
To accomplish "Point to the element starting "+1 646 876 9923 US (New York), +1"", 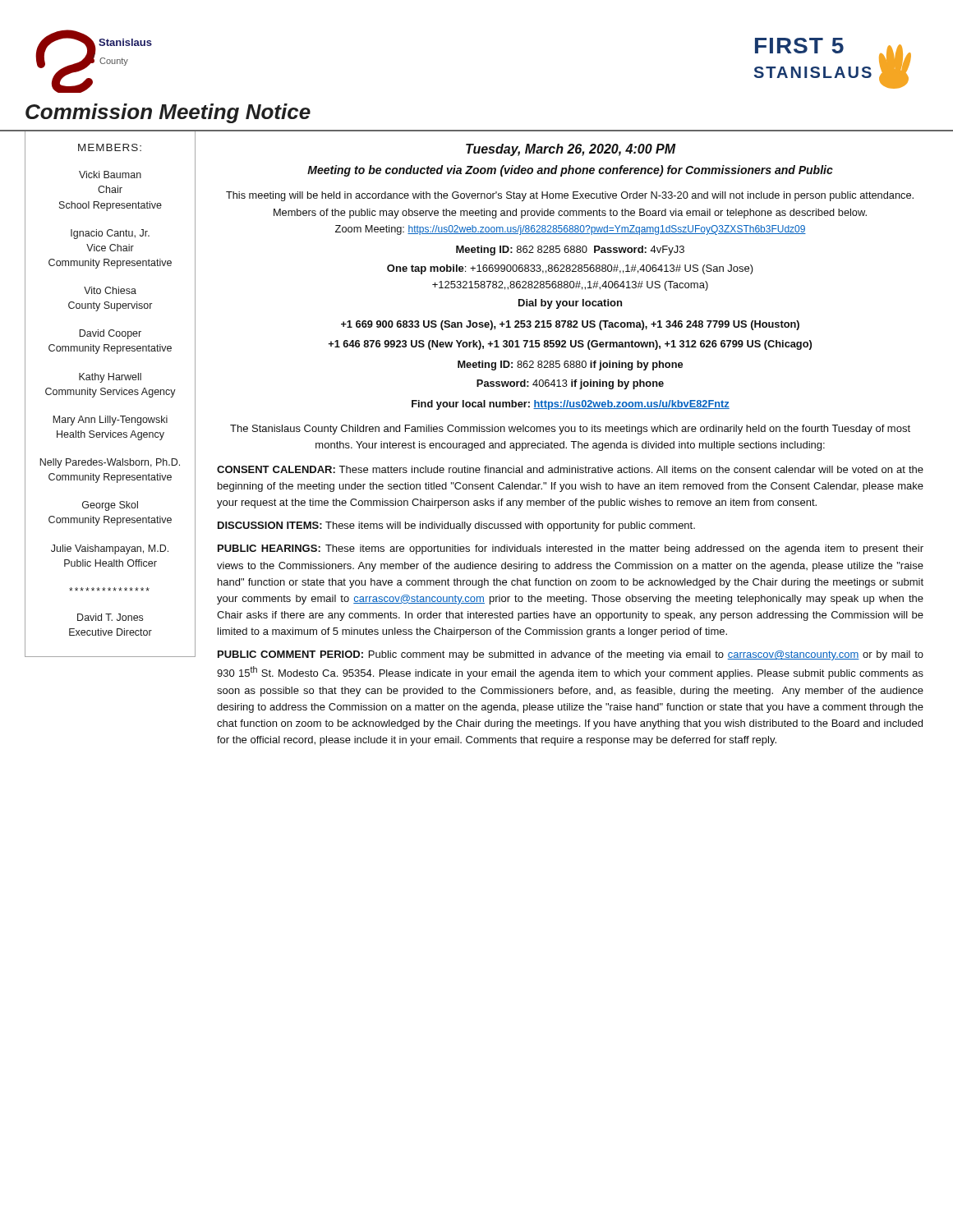I will pos(570,344).
